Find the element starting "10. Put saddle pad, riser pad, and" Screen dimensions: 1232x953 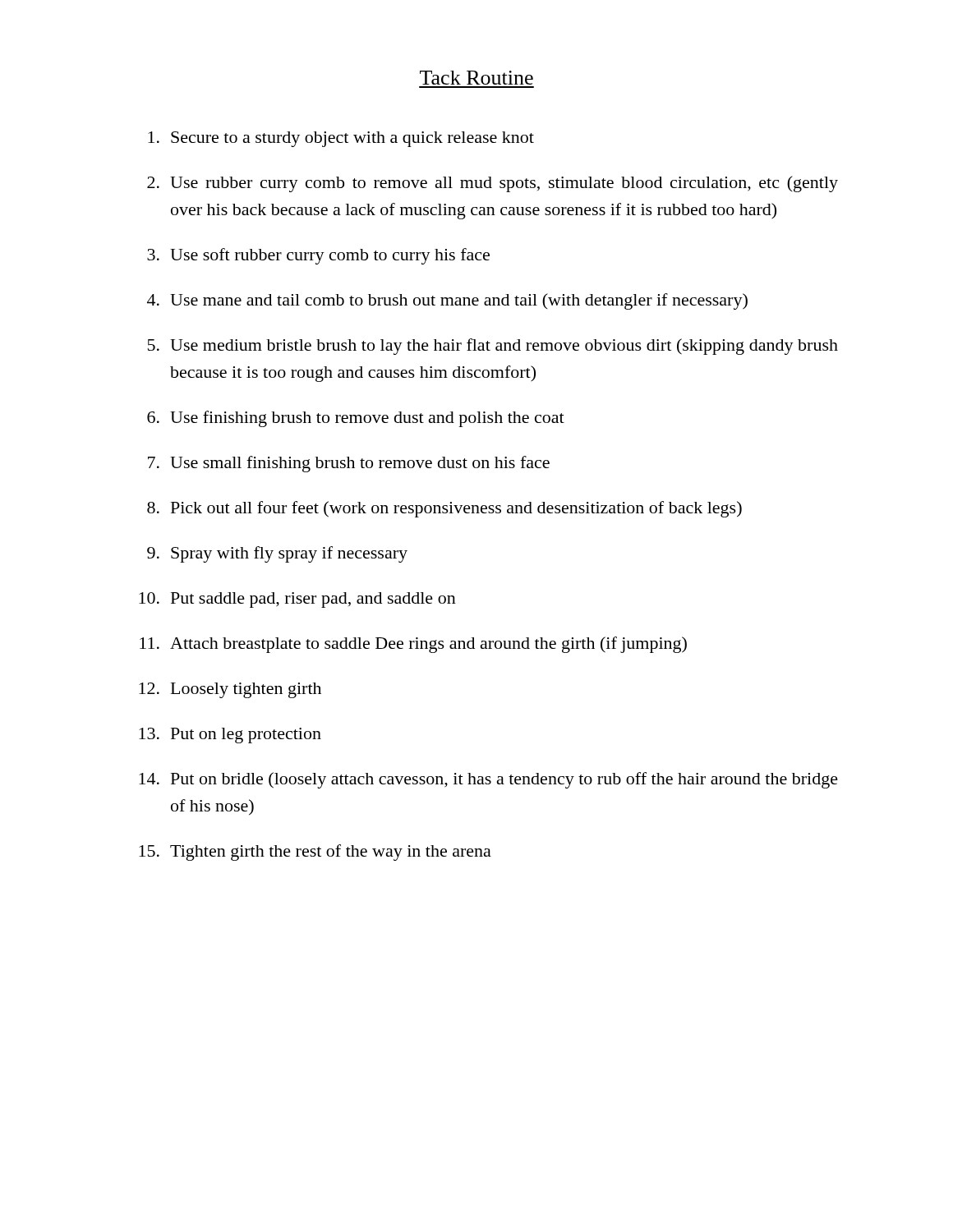(297, 600)
